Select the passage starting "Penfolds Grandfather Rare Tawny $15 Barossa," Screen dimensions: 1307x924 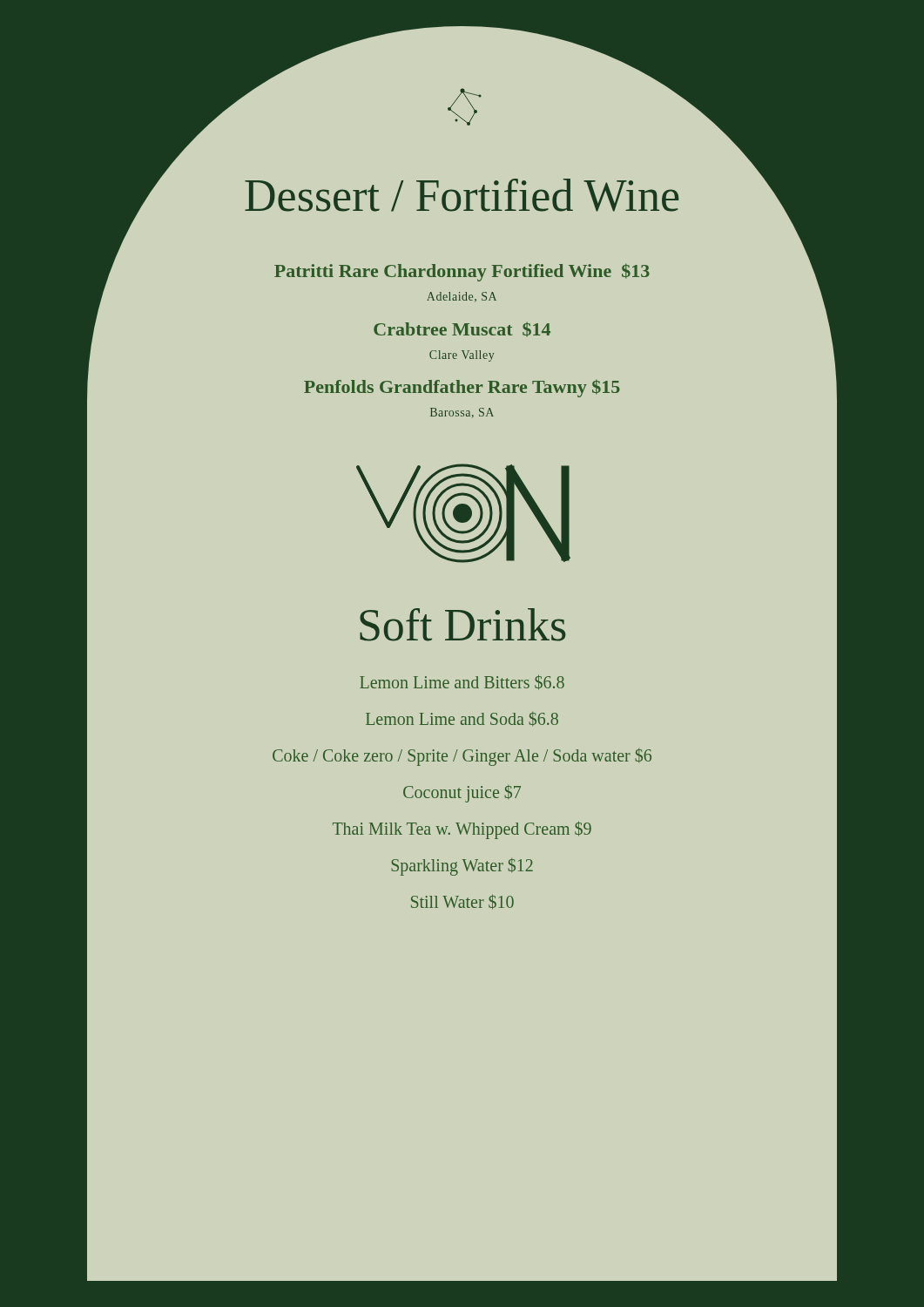pos(462,398)
